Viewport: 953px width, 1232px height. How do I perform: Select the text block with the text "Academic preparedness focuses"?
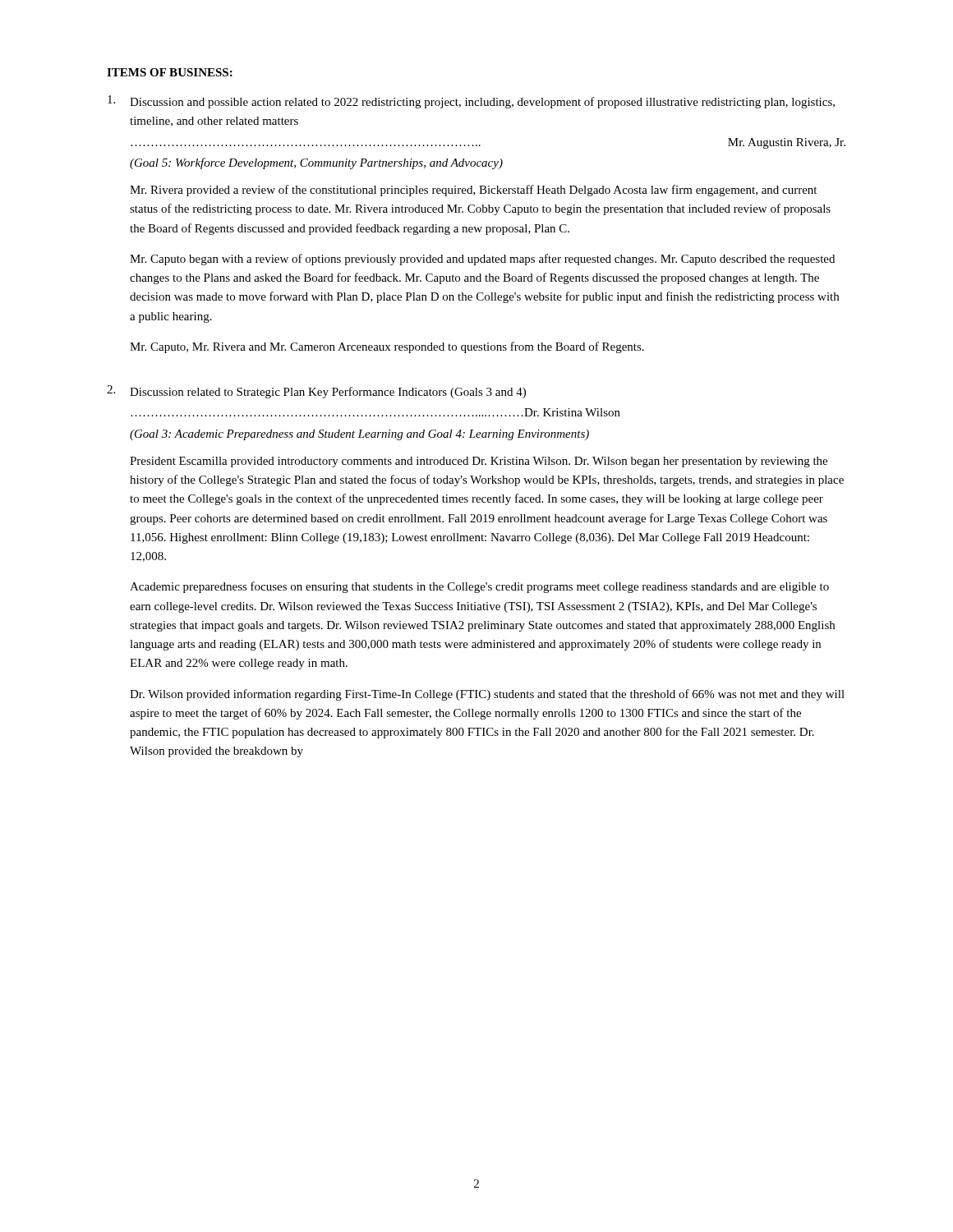pyautogui.click(x=483, y=625)
